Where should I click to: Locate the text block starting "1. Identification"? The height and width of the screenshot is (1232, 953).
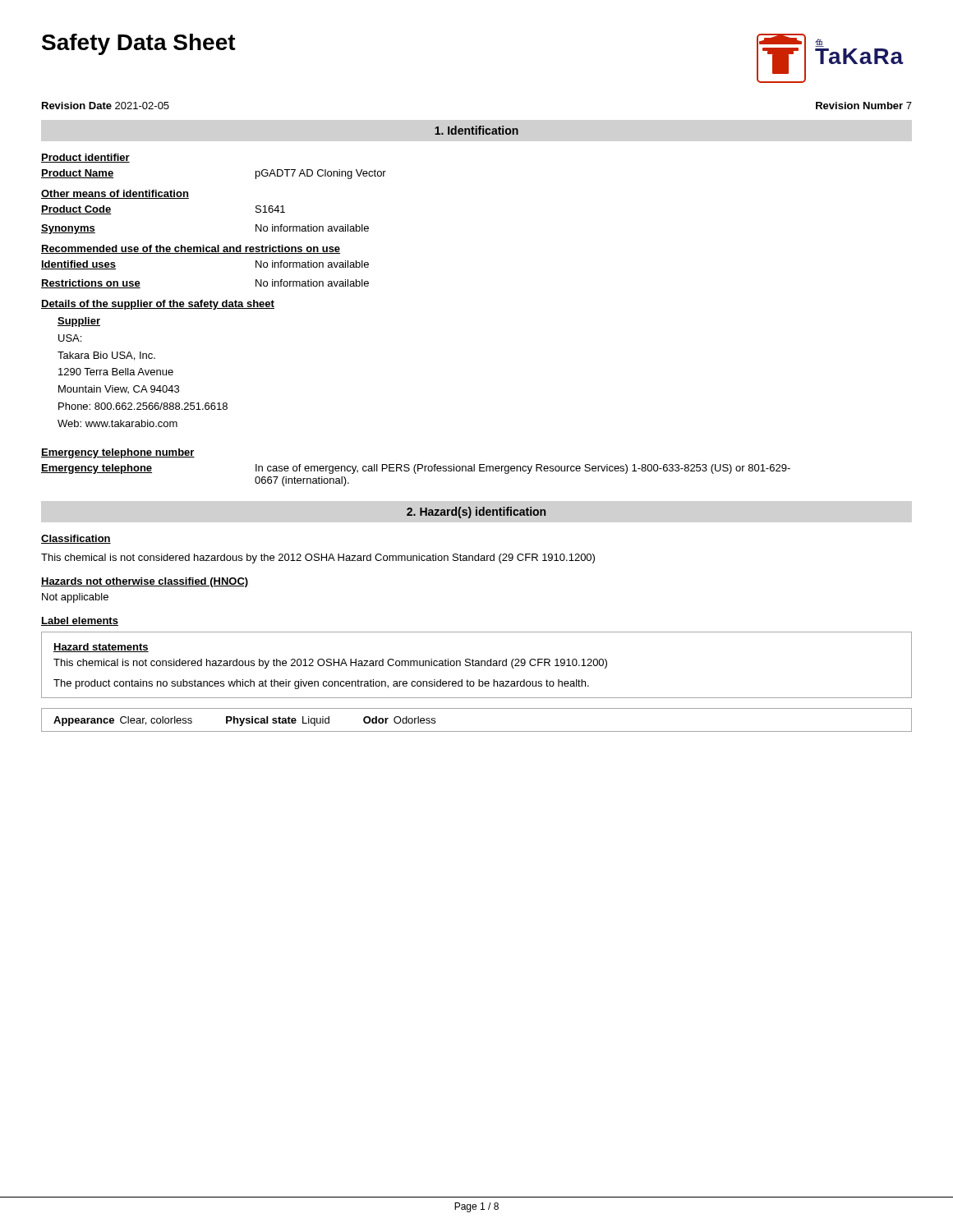click(476, 131)
